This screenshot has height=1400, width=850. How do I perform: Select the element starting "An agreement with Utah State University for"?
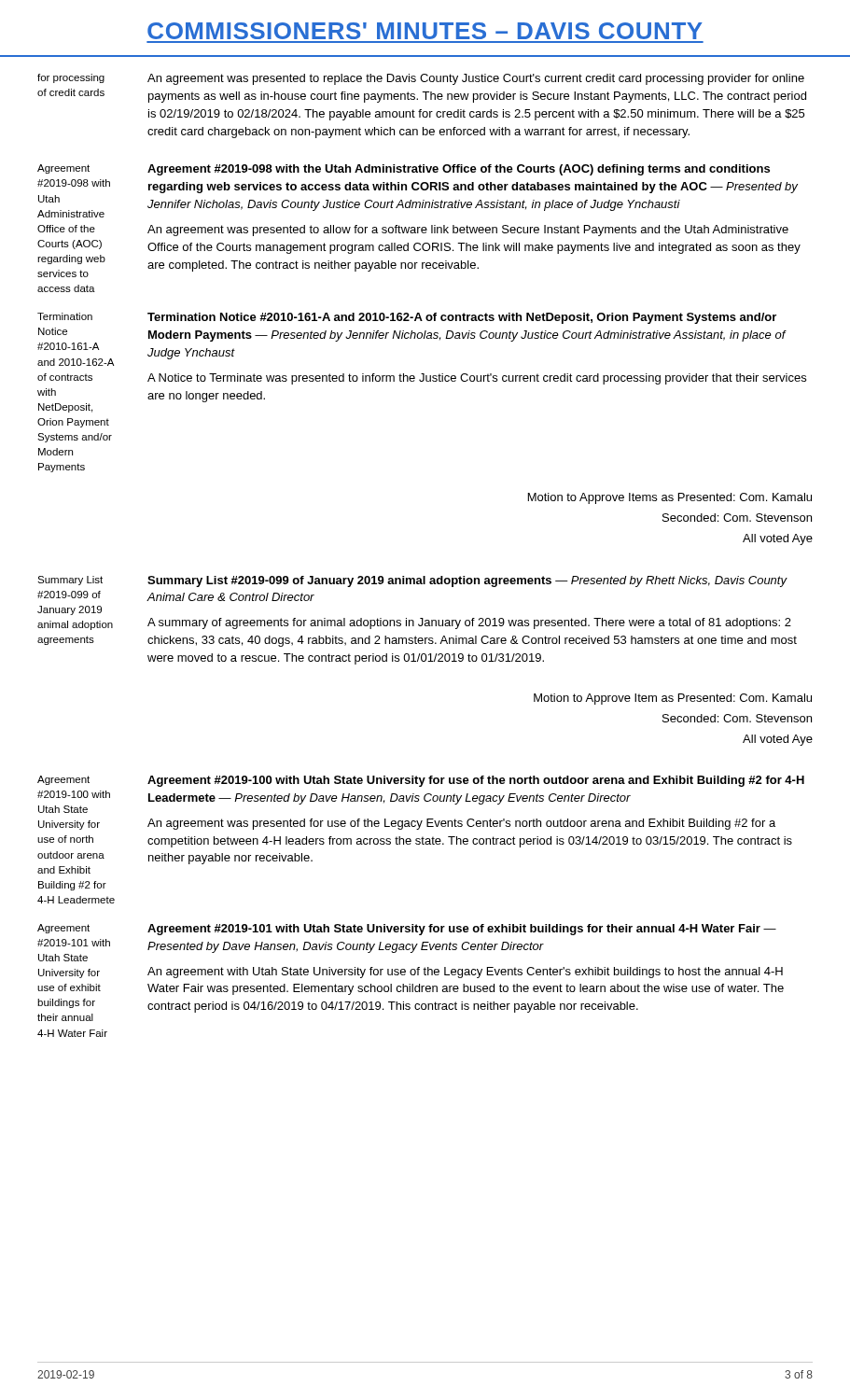[x=480, y=989]
